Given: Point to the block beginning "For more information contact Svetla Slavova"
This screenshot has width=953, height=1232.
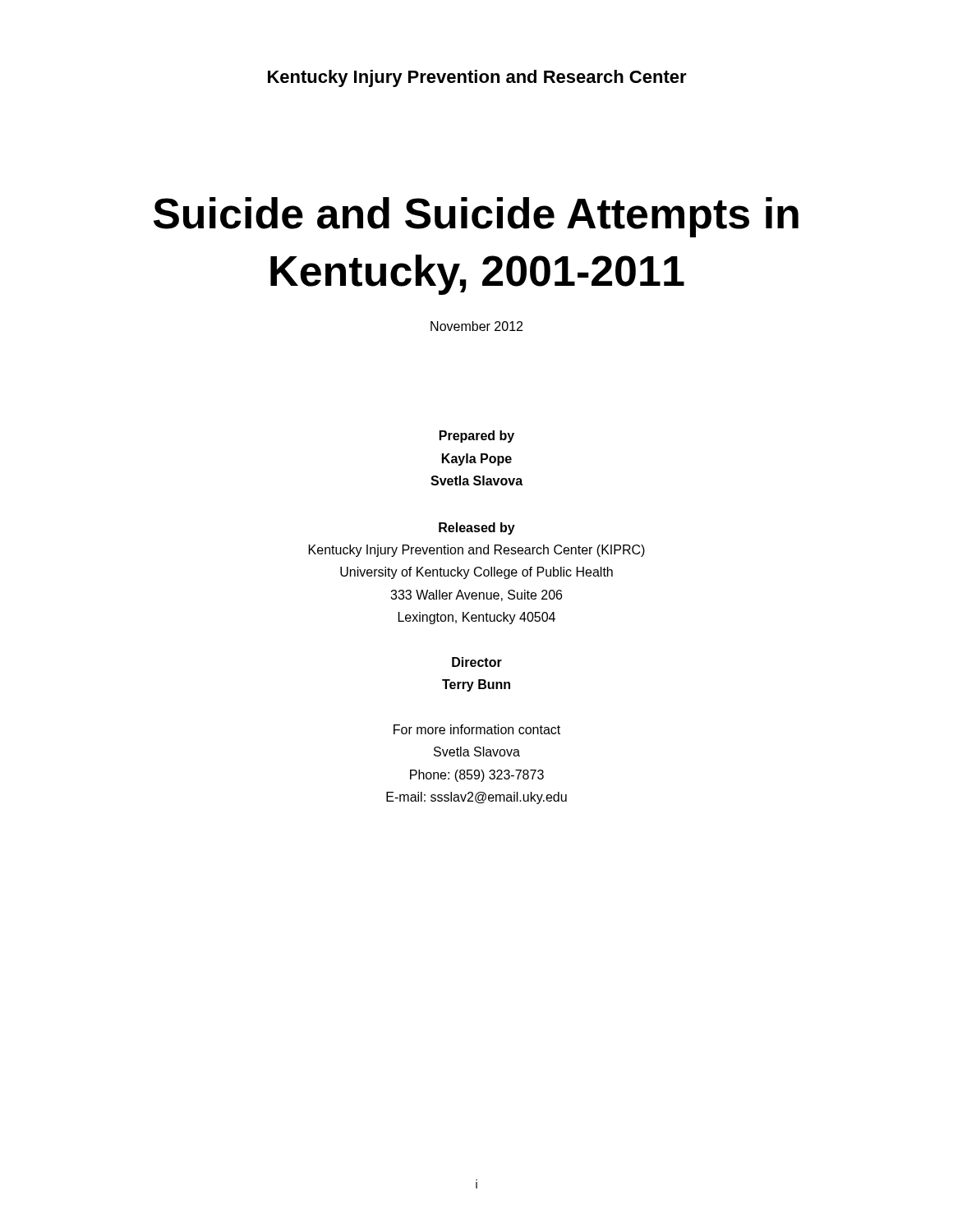Looking at the screenshot, I should (476, 763).
